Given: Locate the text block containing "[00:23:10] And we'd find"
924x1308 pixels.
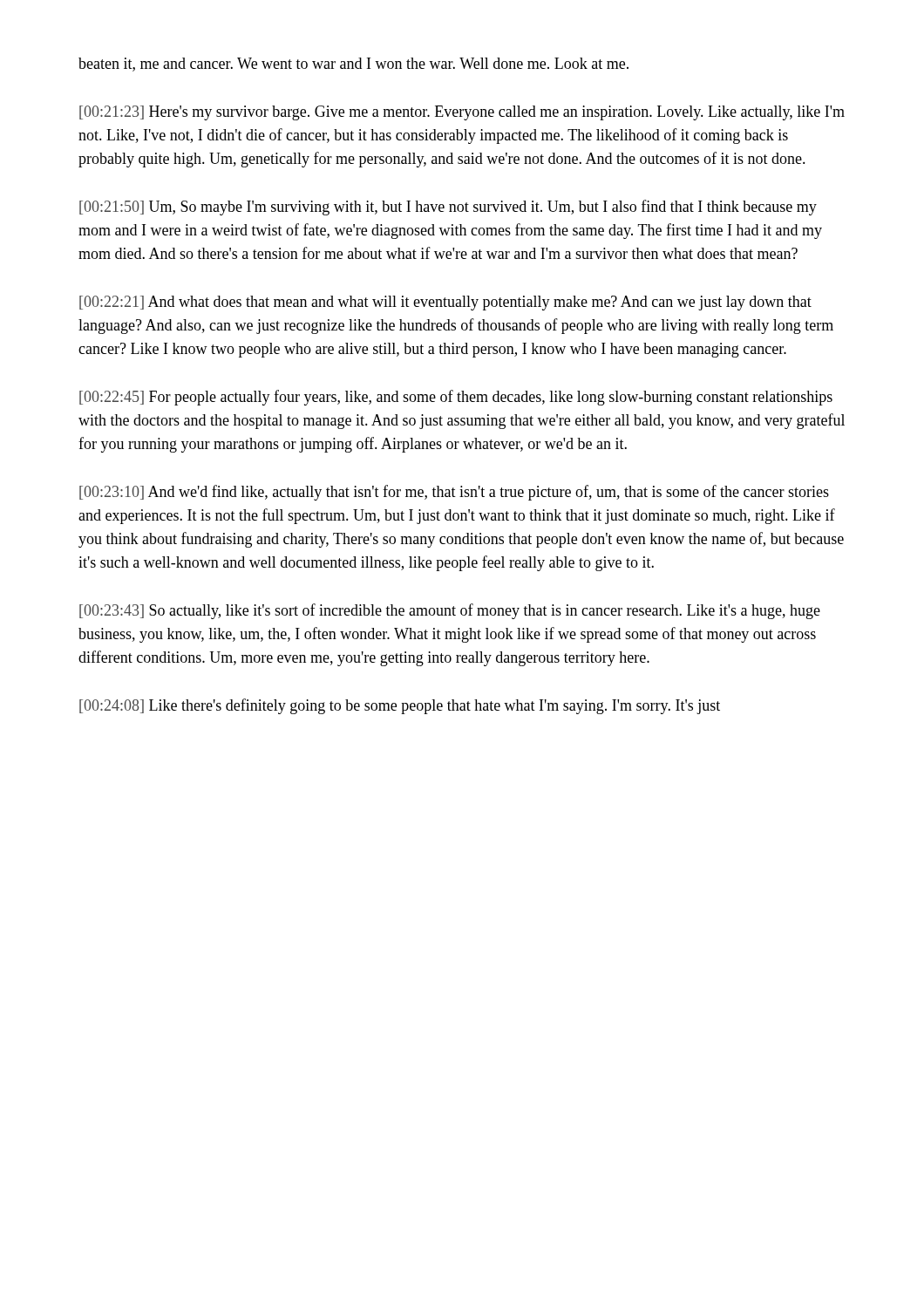Looking at the screenshot, I should coord(462,528).
